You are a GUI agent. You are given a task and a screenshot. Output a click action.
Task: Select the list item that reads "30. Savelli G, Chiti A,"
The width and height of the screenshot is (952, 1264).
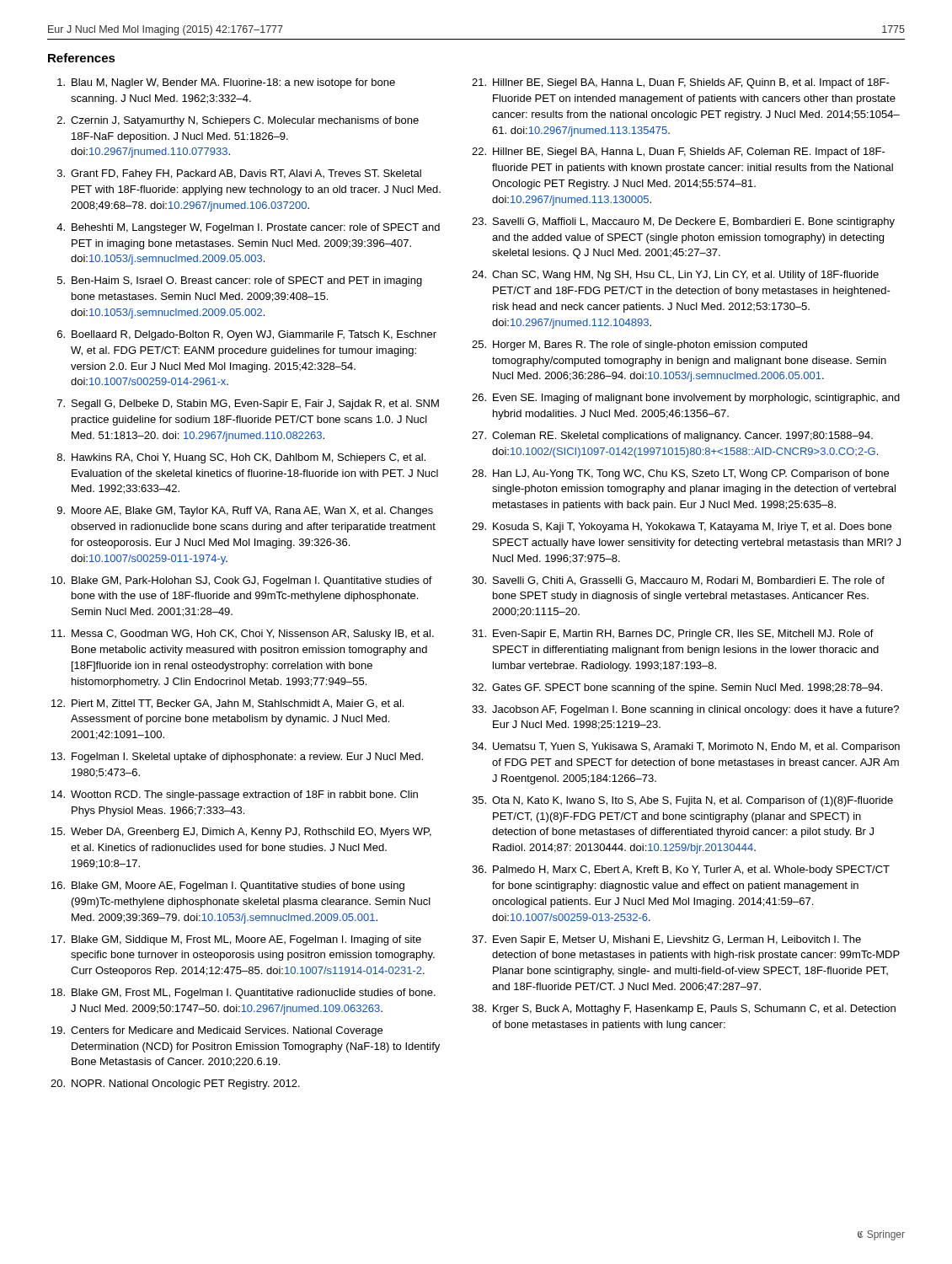pyautogui.click(x=687, y=597)
